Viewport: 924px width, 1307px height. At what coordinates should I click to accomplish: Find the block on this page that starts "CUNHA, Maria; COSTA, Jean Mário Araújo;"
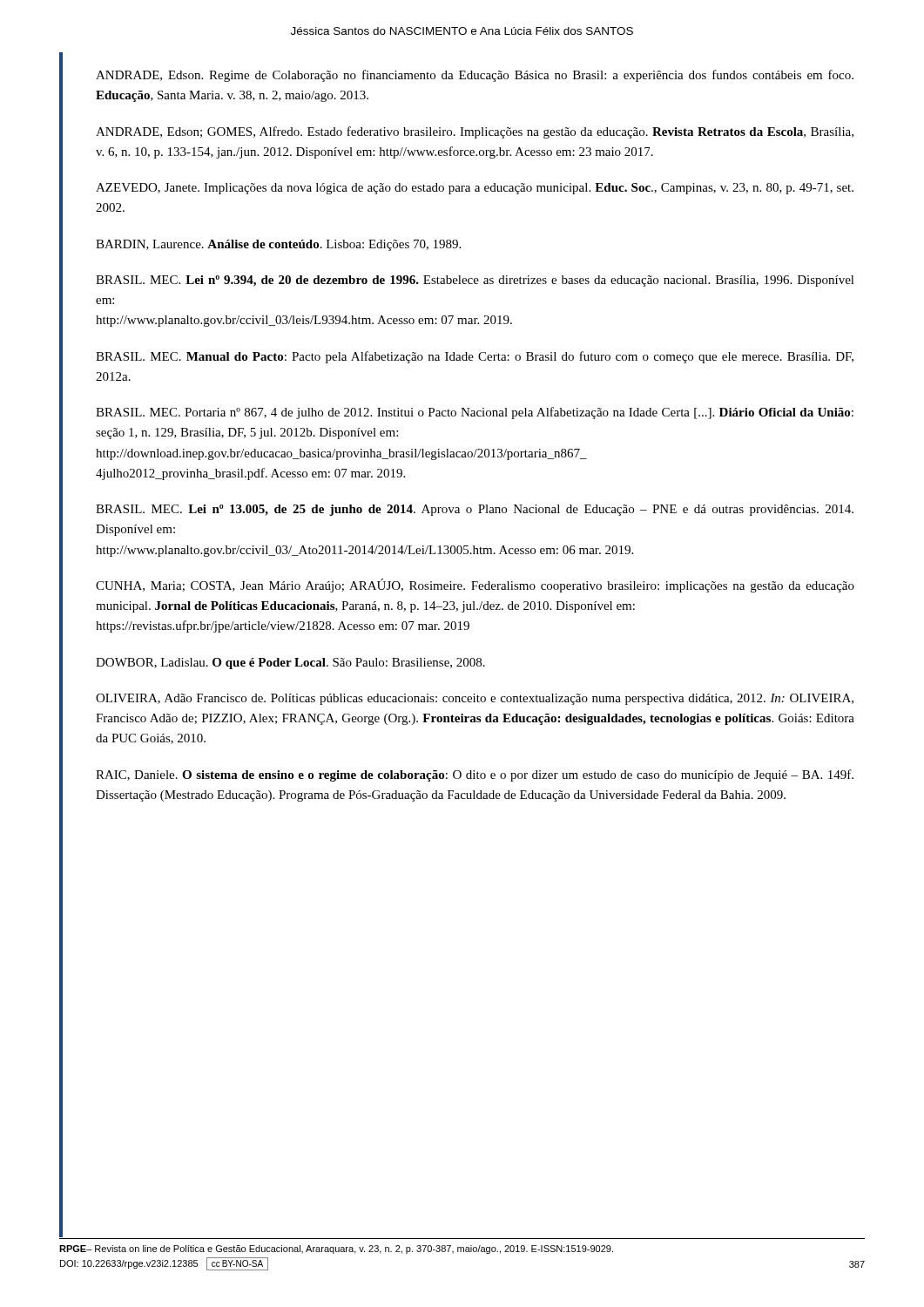(475, 606)
